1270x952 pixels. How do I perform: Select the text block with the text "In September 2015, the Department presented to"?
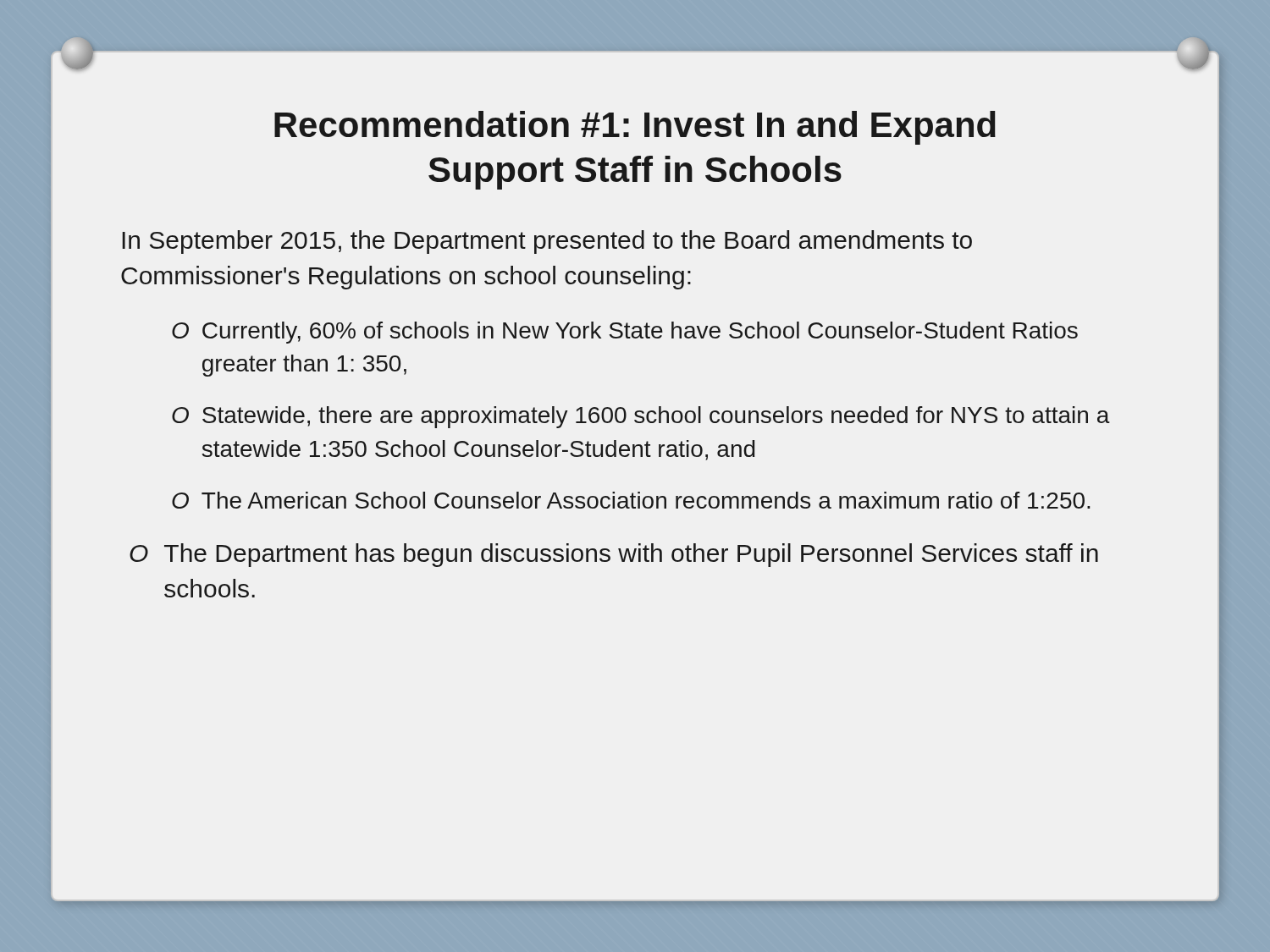(x=547, y=258)
